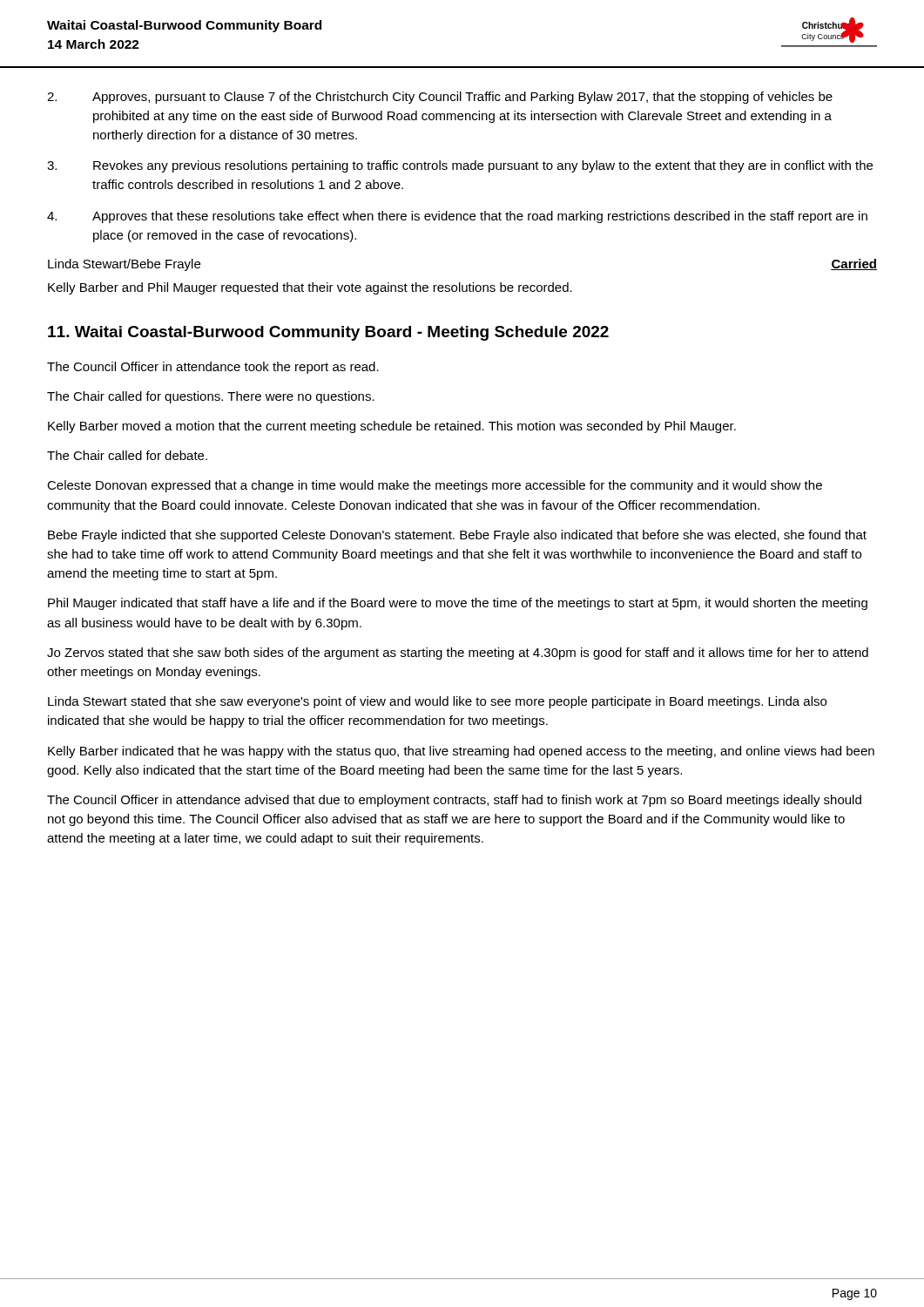Screen dimensions: 1307x924
Task: Locate the block of text that opens with "Phil Mauger indicated"
Action: 458,613
